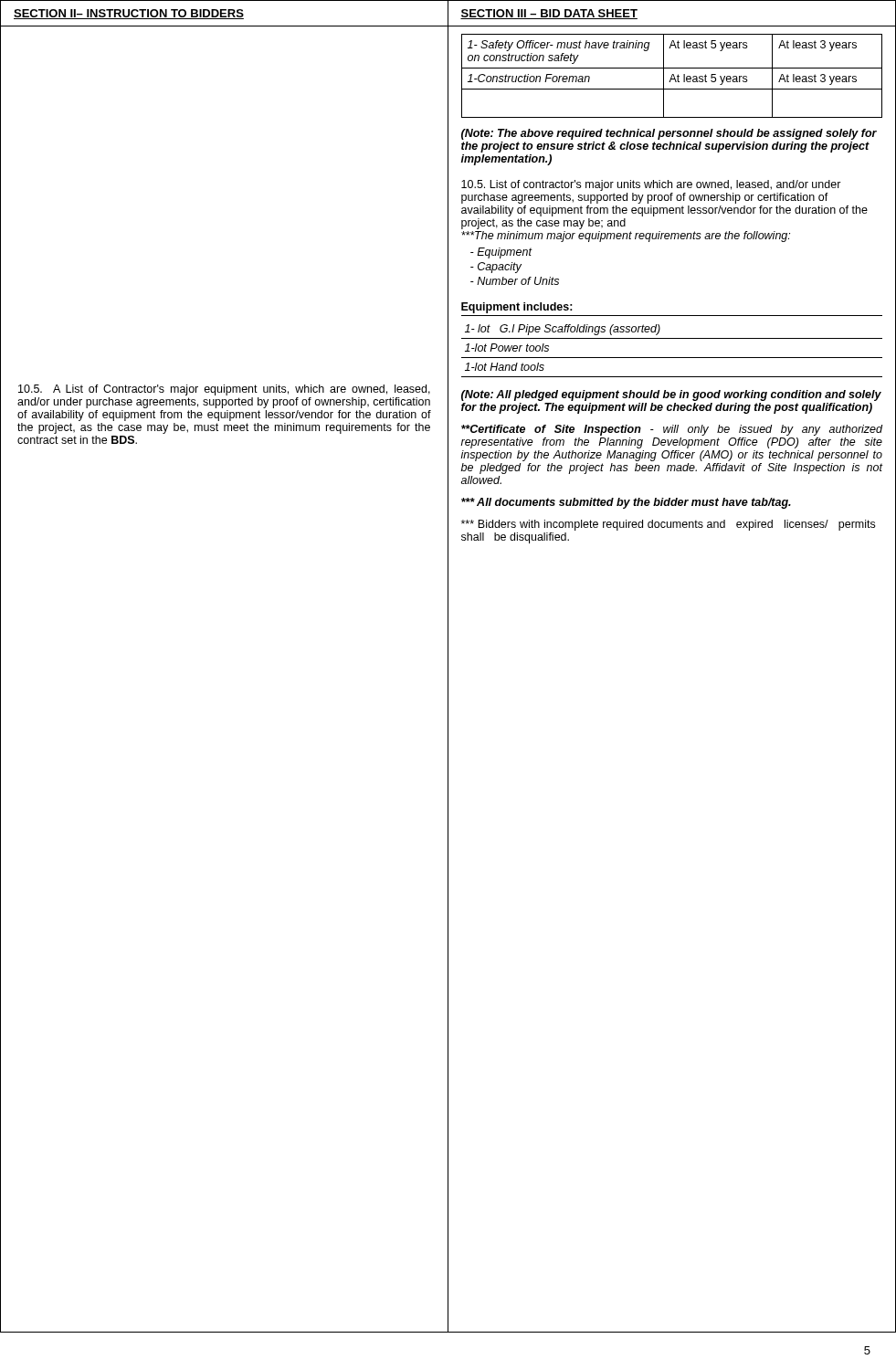Locate the passage starting "1- lot G.I Pipe Scaffoldings (assorted)"
This screenshot has height=1370, width=896.
point(562,329)
